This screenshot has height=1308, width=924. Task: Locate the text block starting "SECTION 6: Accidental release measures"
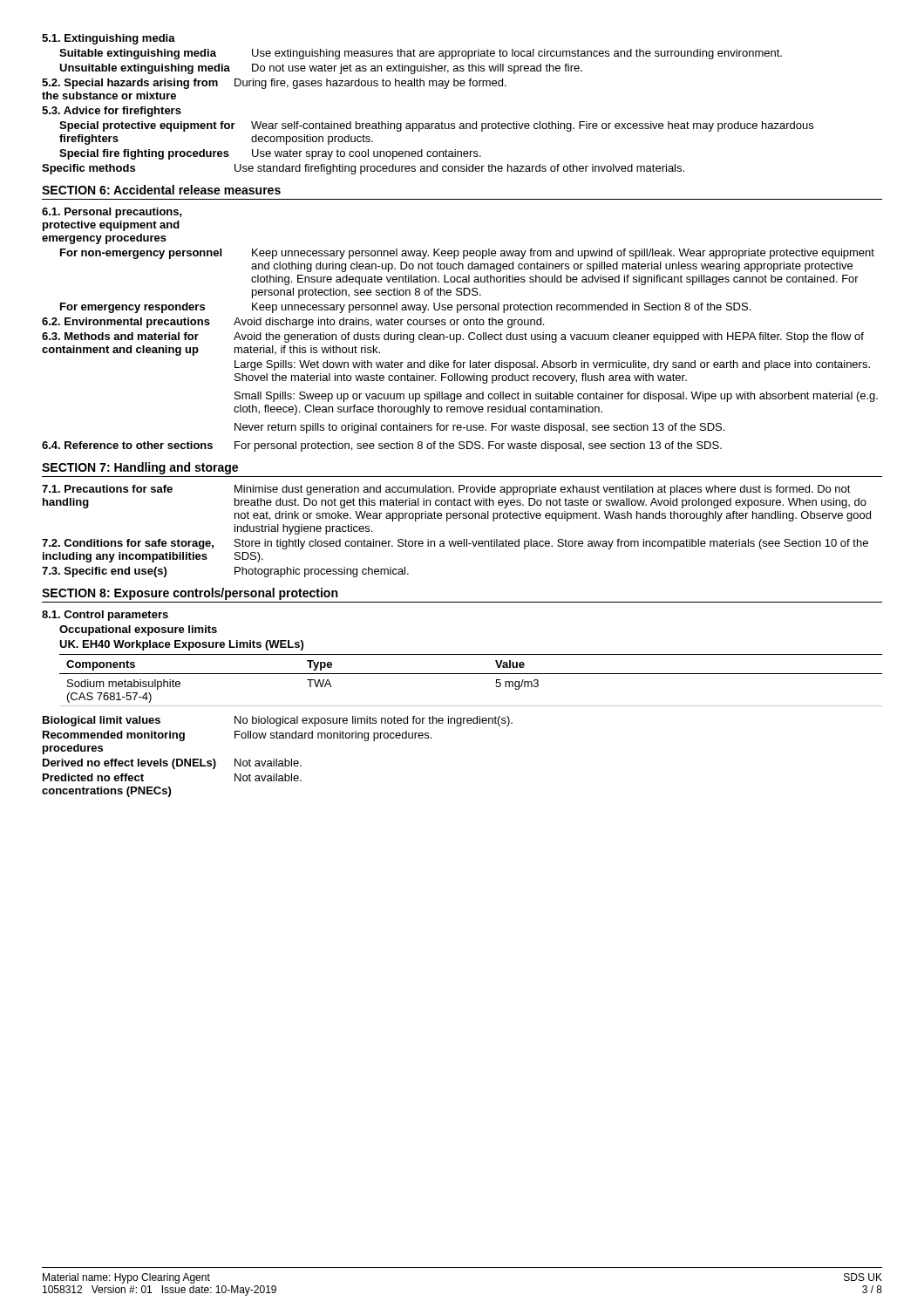(x=161, y=190)
